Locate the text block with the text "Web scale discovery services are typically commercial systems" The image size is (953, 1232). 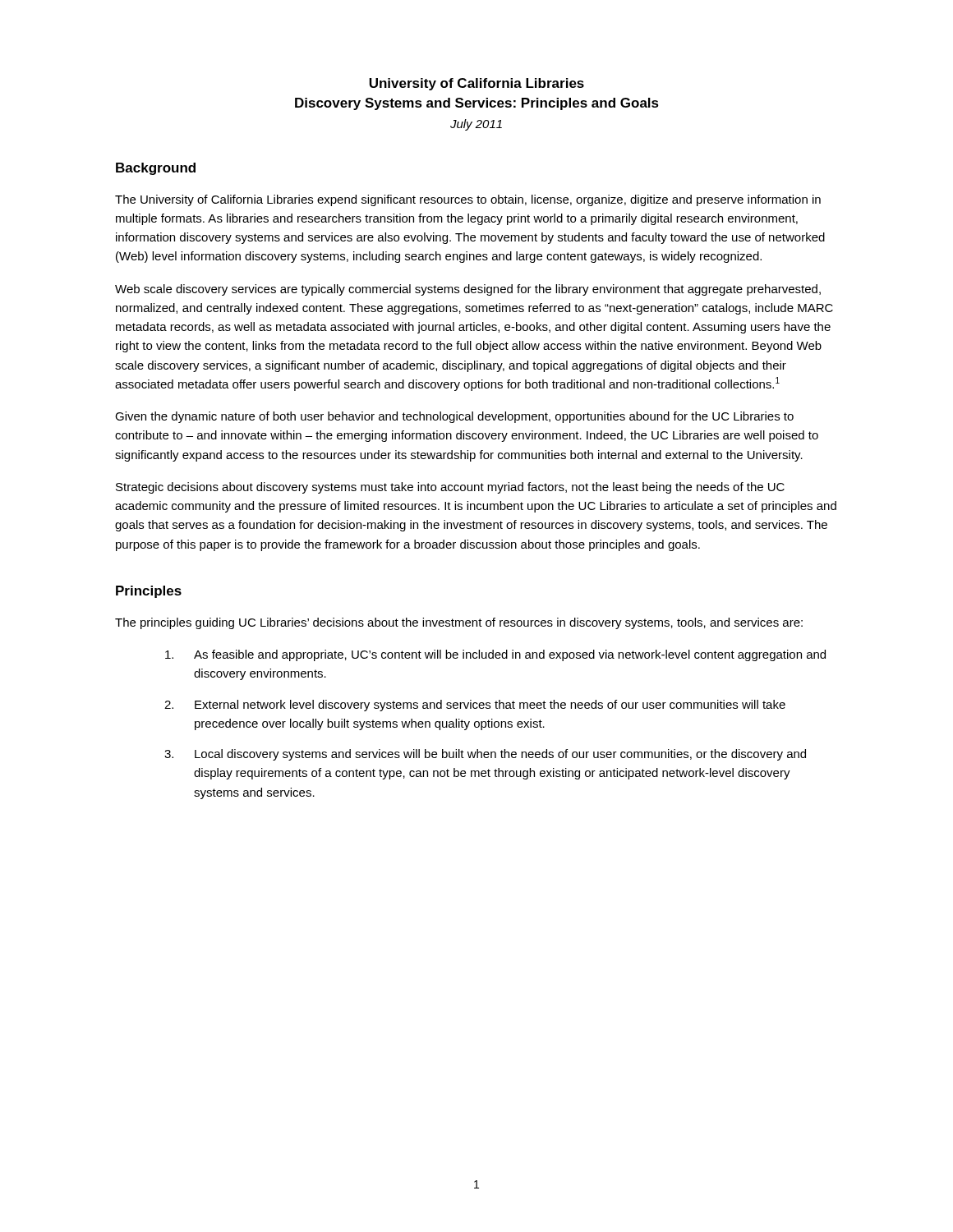(474, 336)
